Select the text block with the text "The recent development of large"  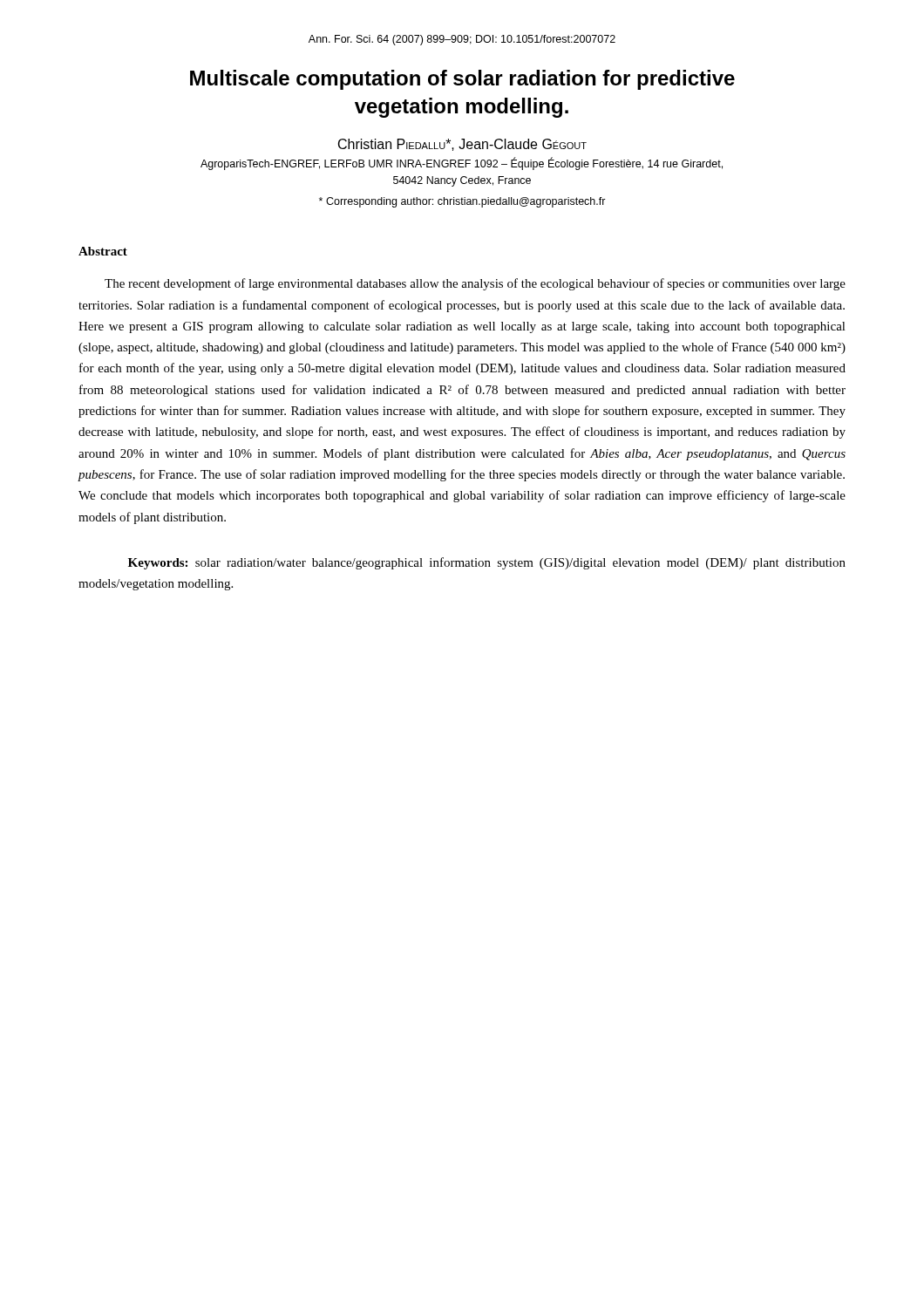click(462, 400)
